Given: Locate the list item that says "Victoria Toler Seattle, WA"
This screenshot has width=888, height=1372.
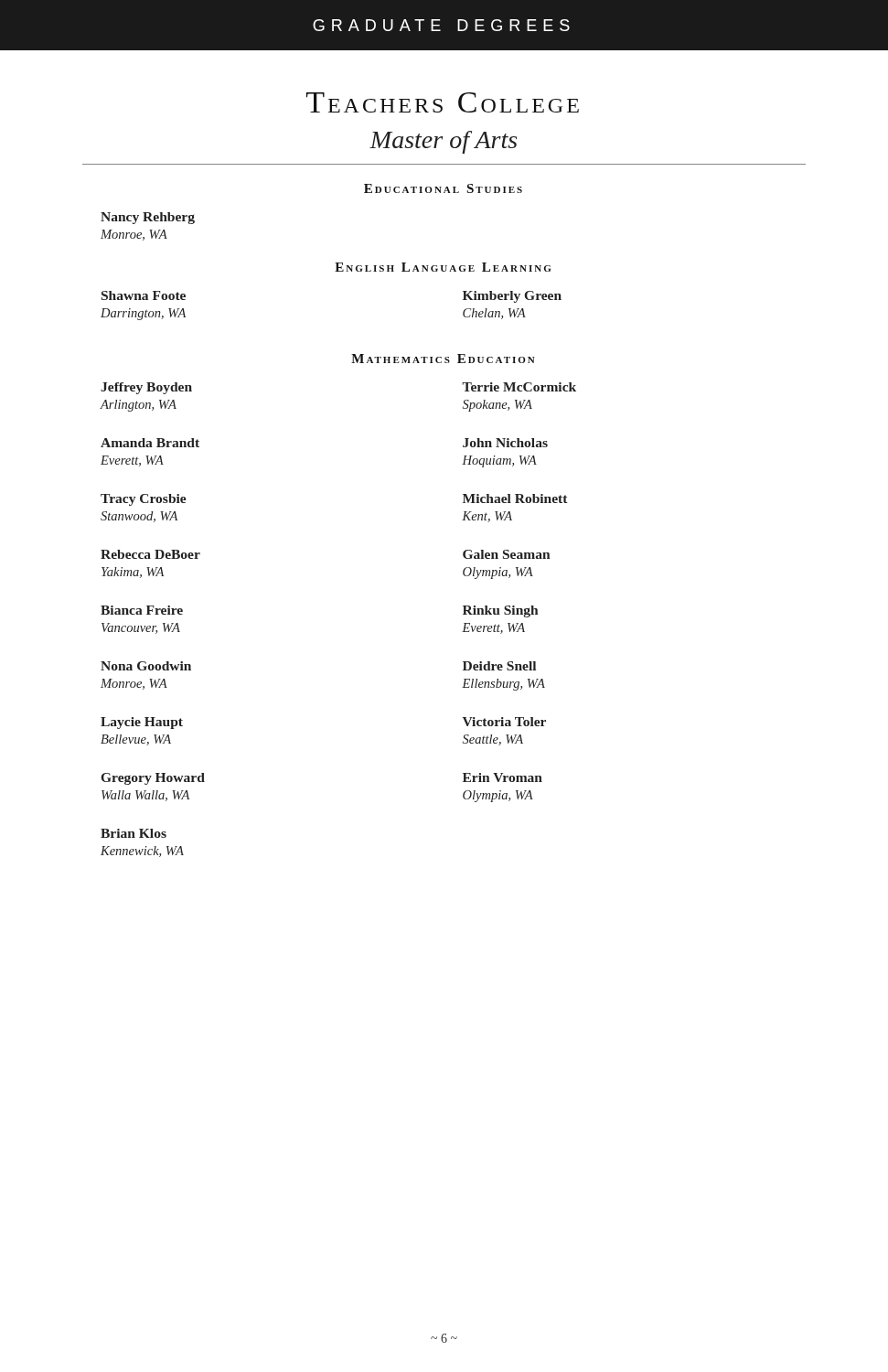Looking at the screenshot, I should coord(504,722).
